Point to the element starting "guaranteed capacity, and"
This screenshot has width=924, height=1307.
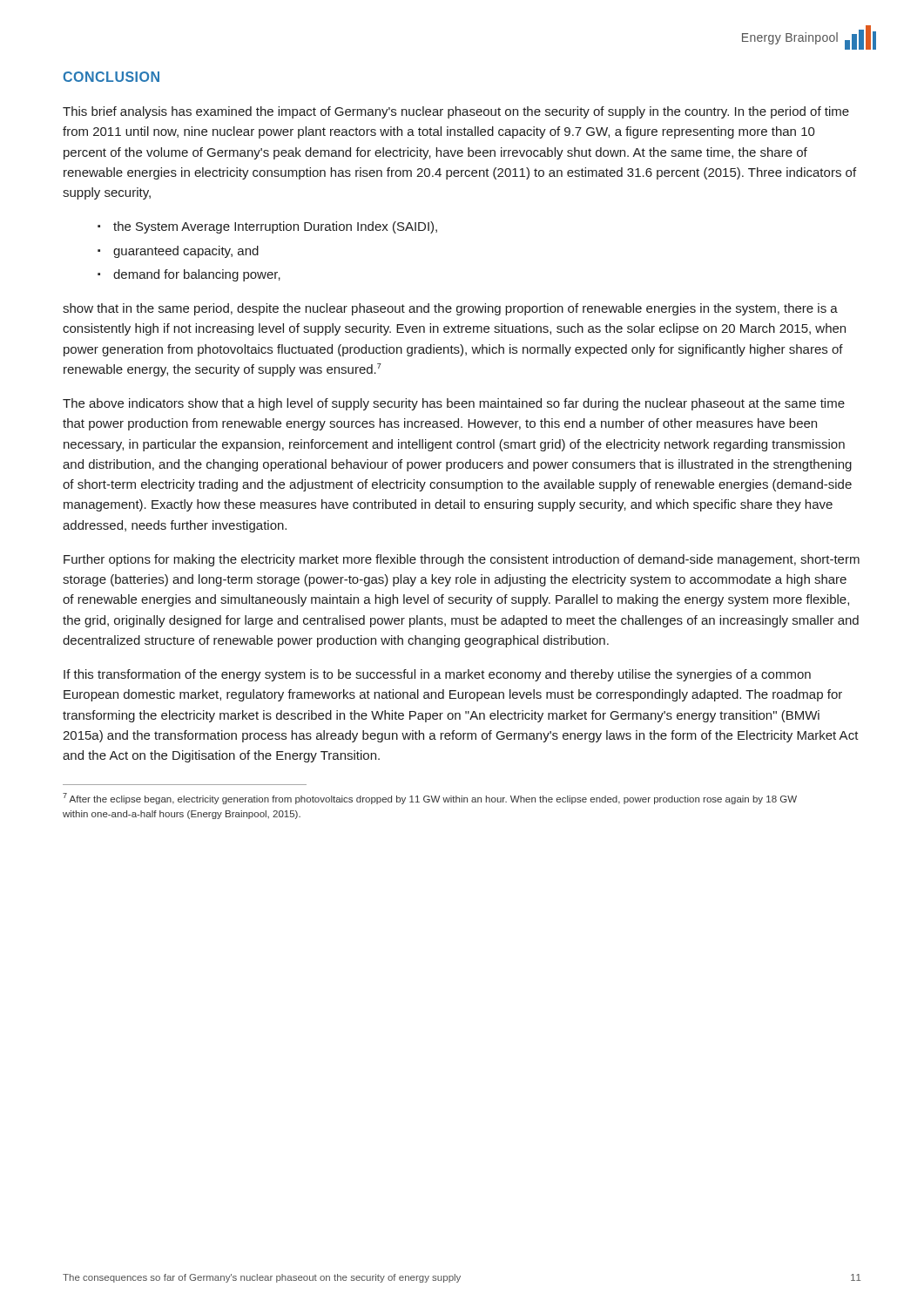186,250
